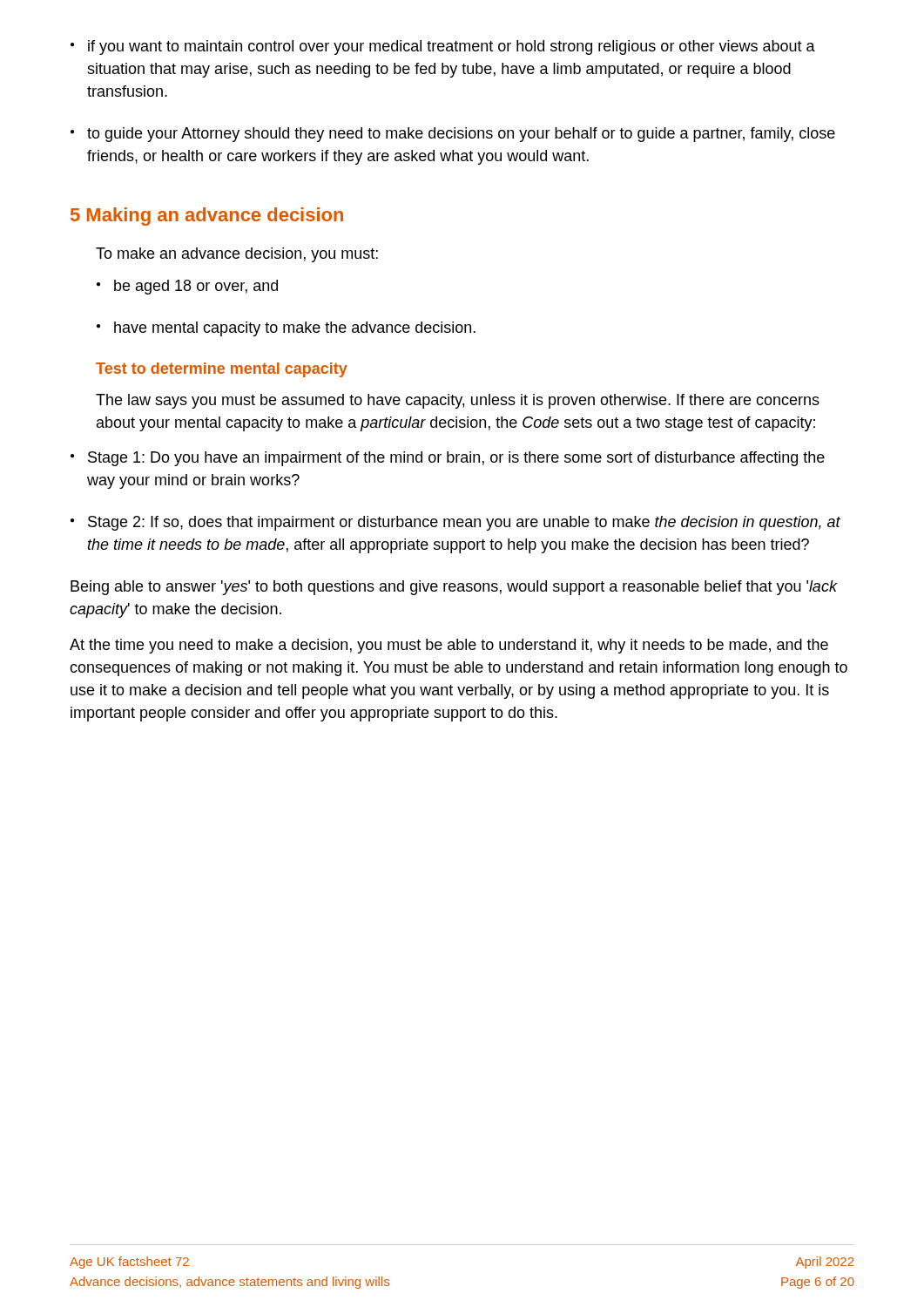
Task: Locate the list item that says "● if you want to maintain control over"
Action: point(462,69)
